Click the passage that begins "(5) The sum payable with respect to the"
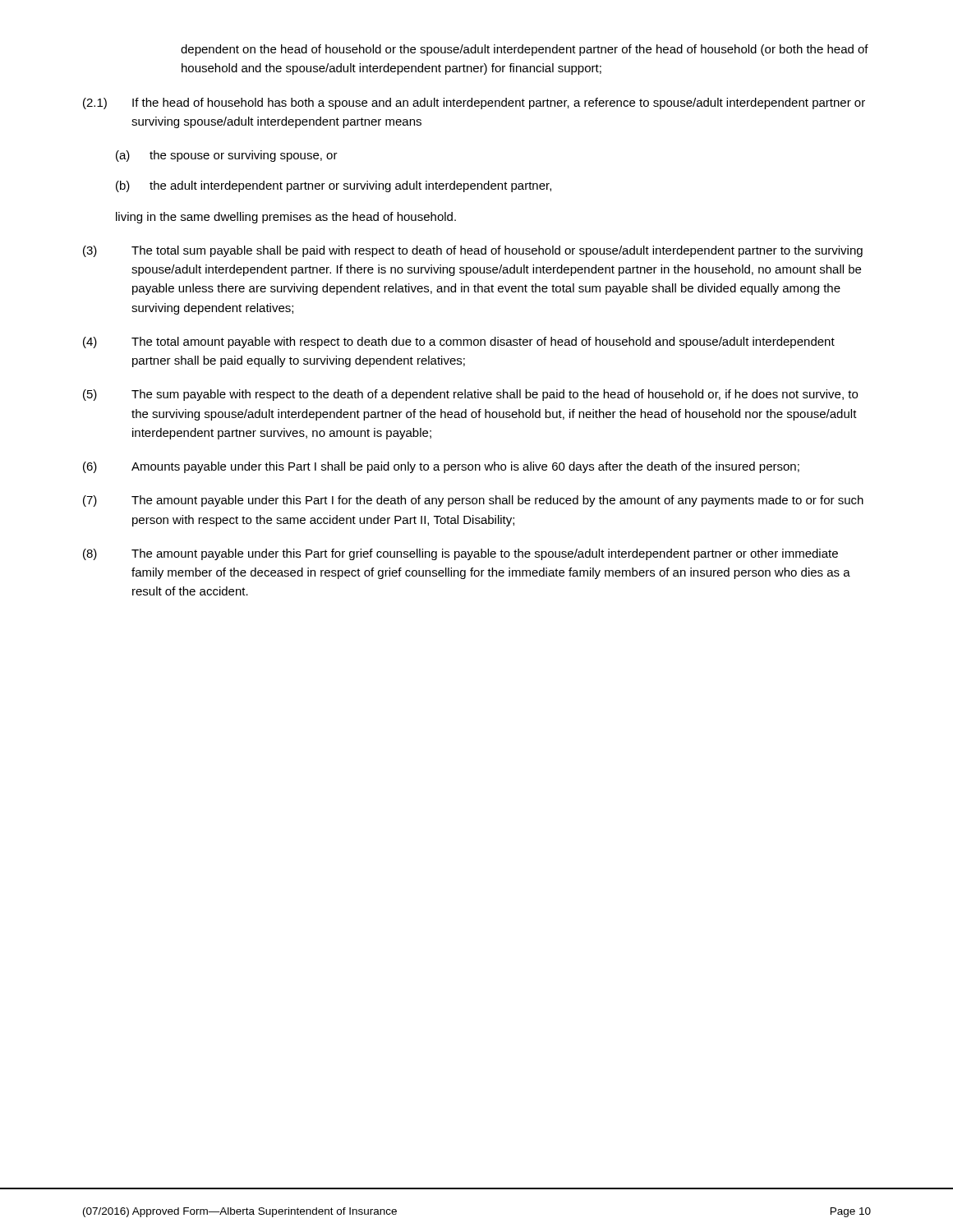Image resolution: width=953 pixels, height=1232 pixels. [x=476, y=413]
